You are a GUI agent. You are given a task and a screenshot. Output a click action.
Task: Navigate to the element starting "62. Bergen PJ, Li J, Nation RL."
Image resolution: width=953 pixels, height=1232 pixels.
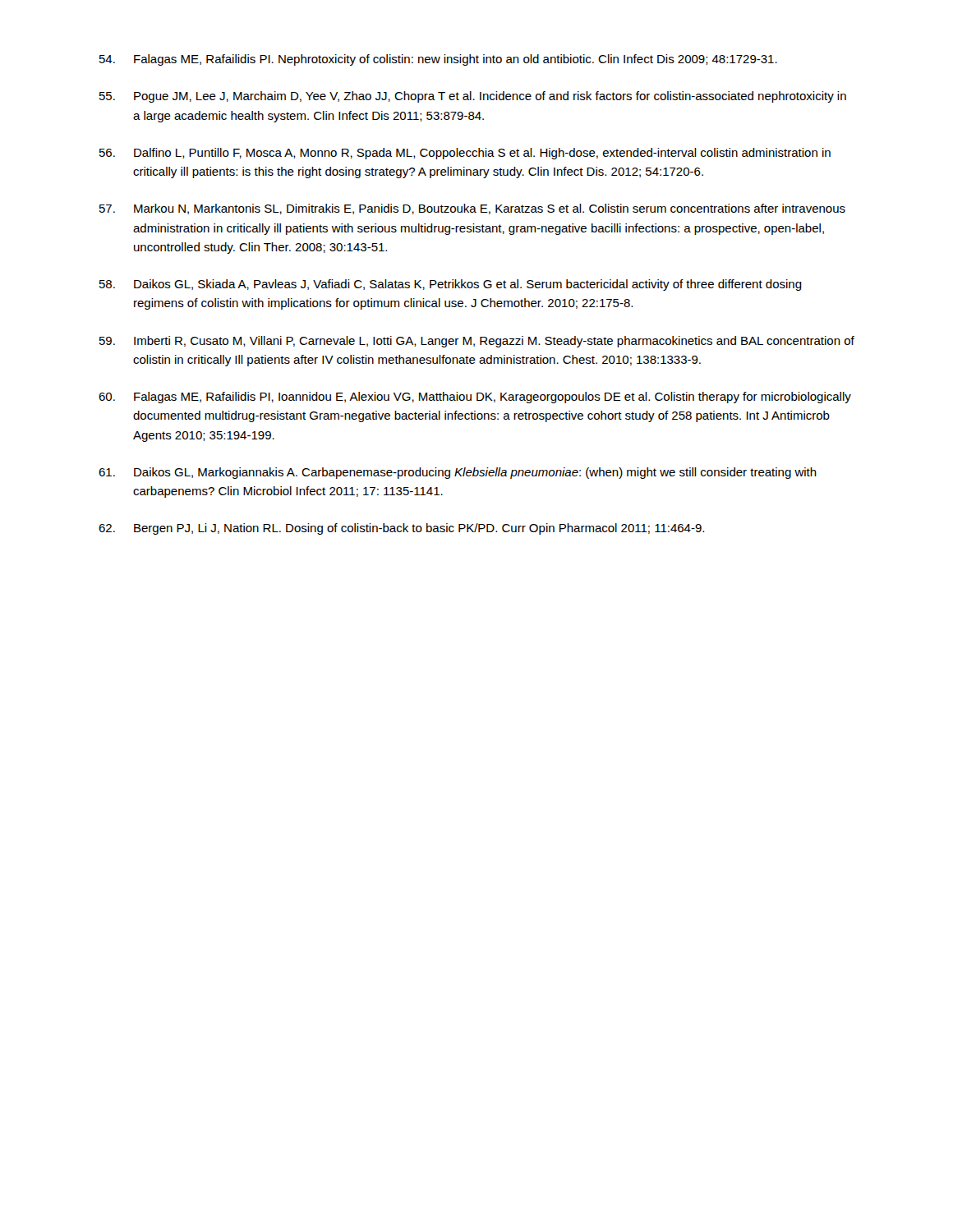(x=402, y=528)
